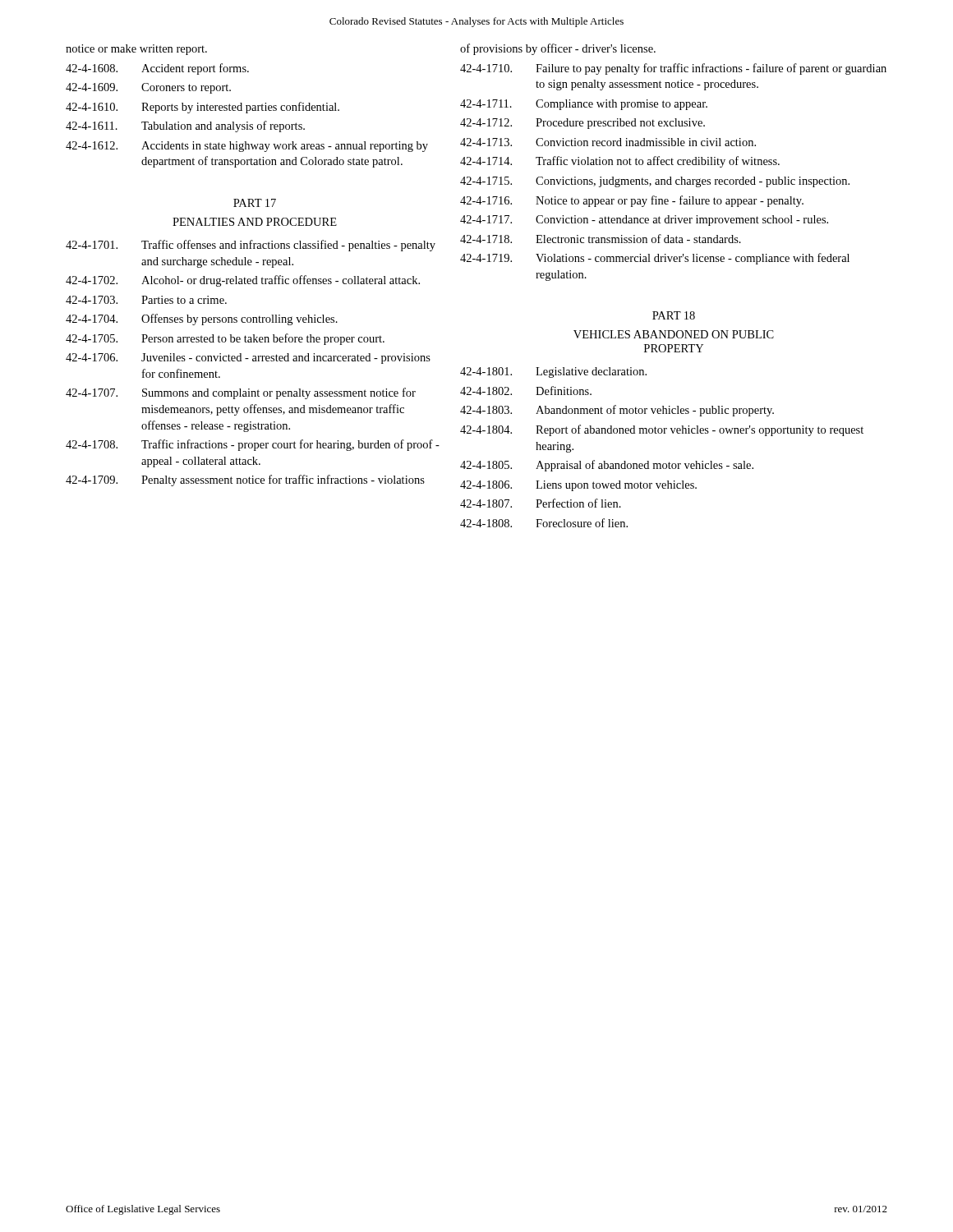Find the section header that reads "PART 17"

(x=255, y=203)
